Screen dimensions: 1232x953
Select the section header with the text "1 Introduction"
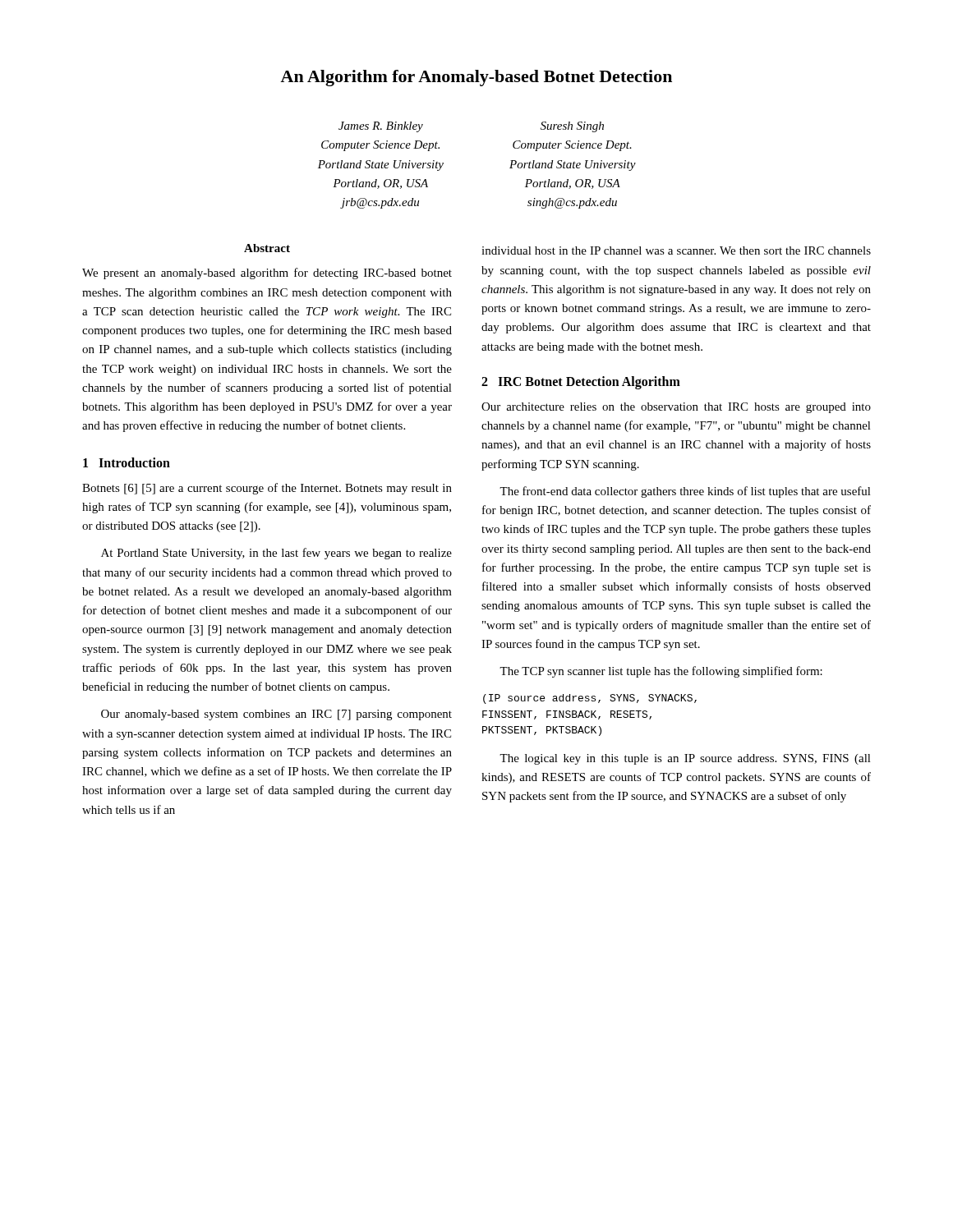(126, 462)
